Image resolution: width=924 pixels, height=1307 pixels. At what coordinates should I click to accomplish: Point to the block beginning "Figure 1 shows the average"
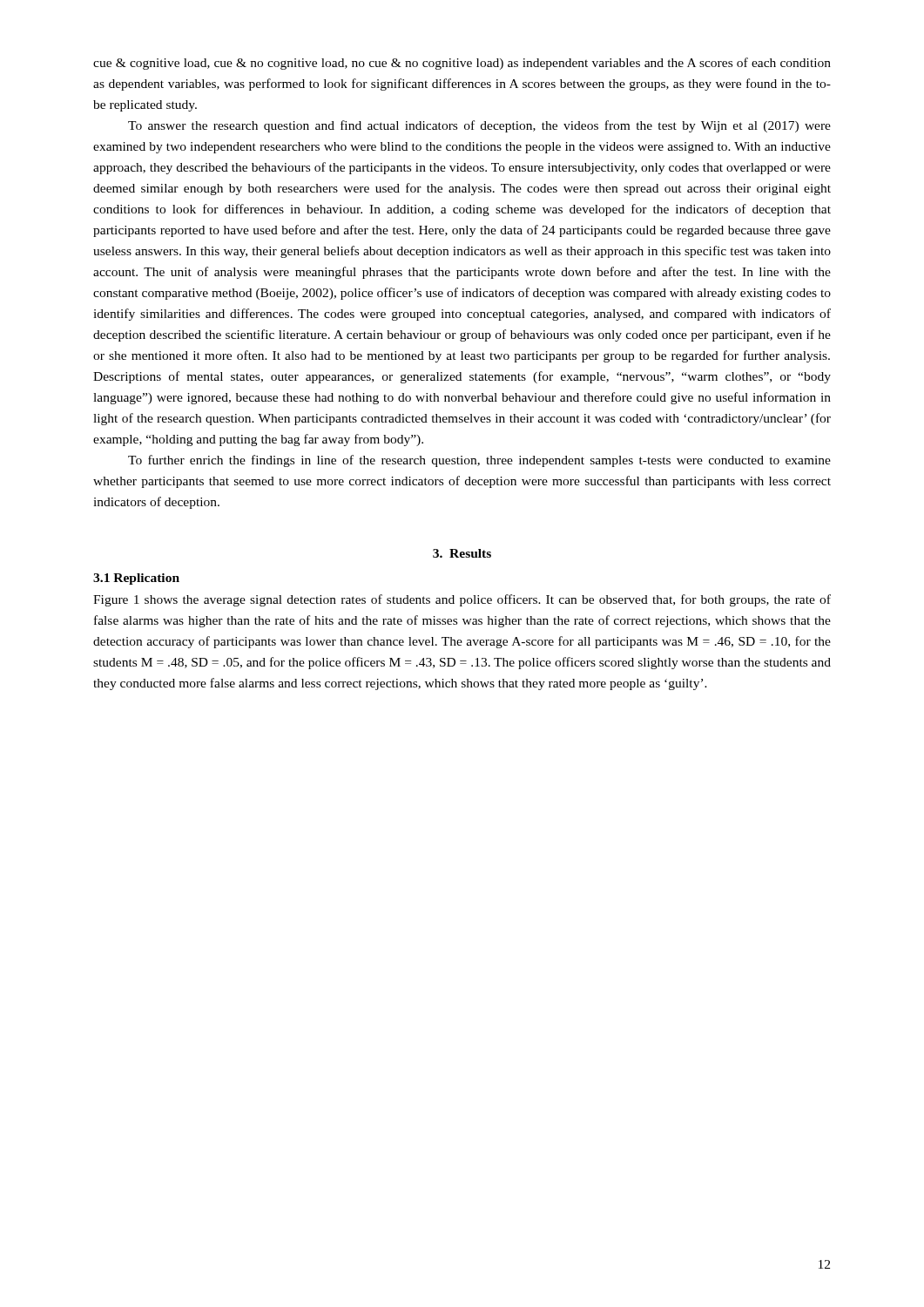click(462, 642)
